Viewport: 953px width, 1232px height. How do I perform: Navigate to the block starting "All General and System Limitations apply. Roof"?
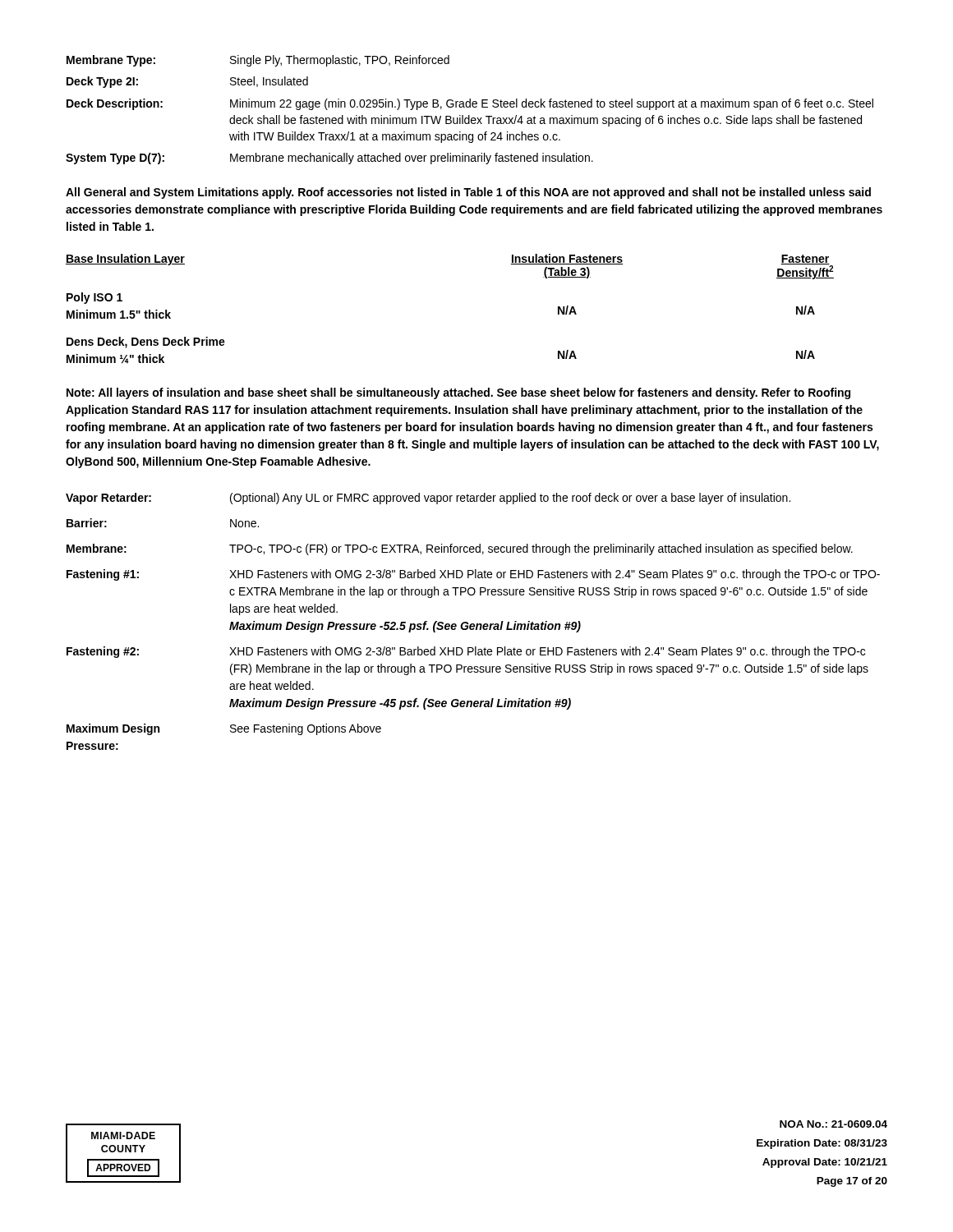[x=474, y=209]
